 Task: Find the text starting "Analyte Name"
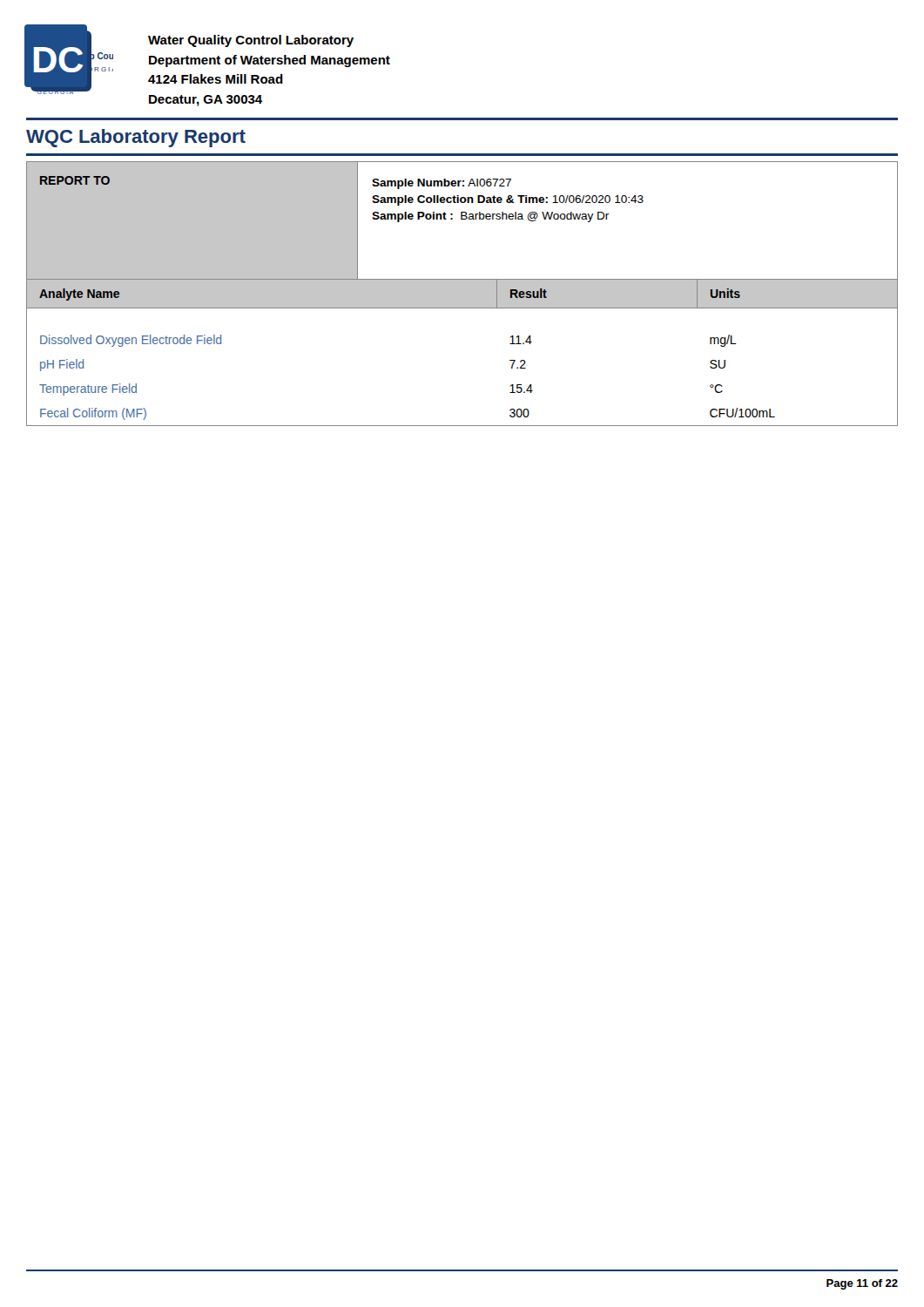point(80,294)
